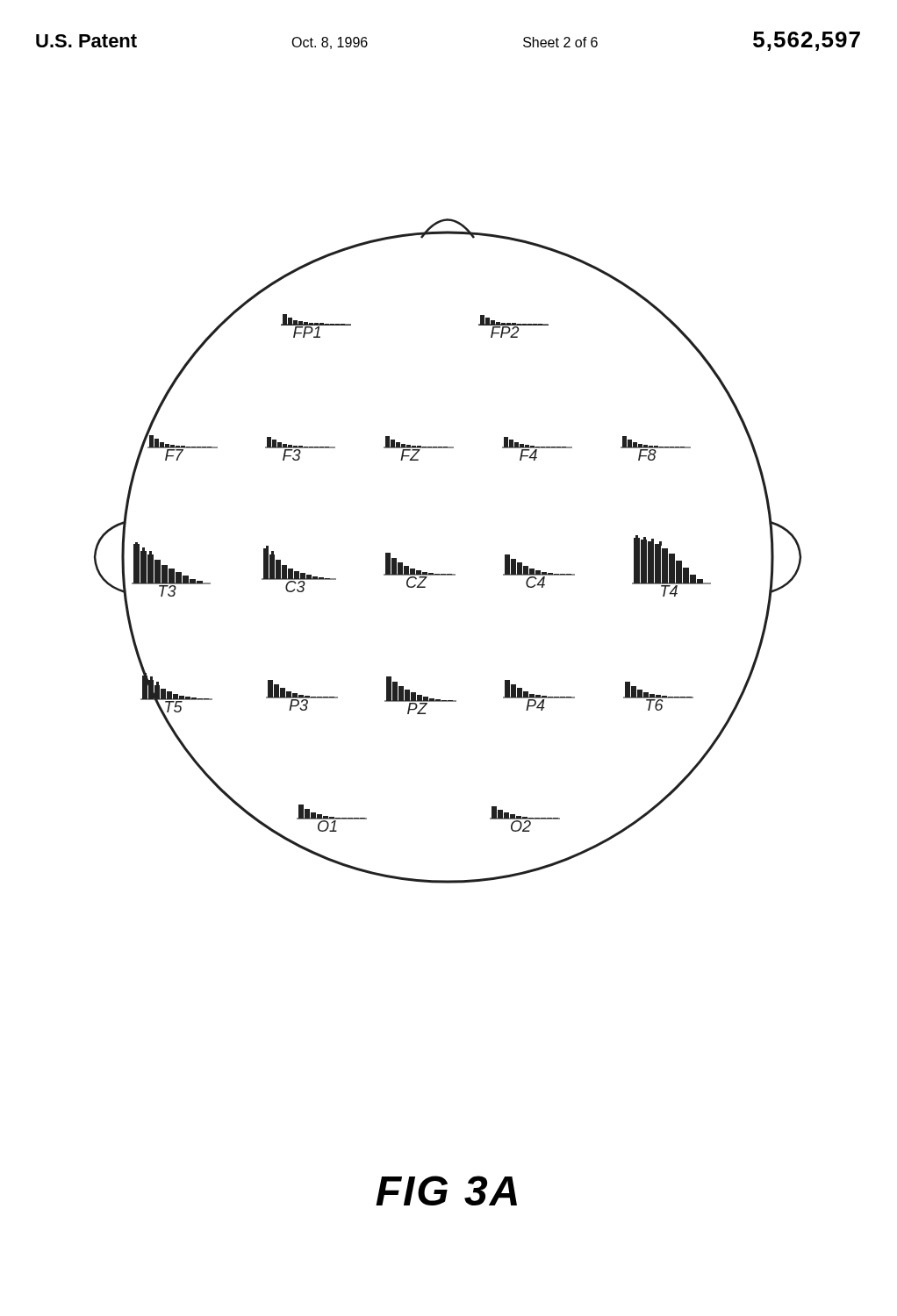Click on the schematic
The height and width of the screenshot is (1316, 897).
coord(448,627)
